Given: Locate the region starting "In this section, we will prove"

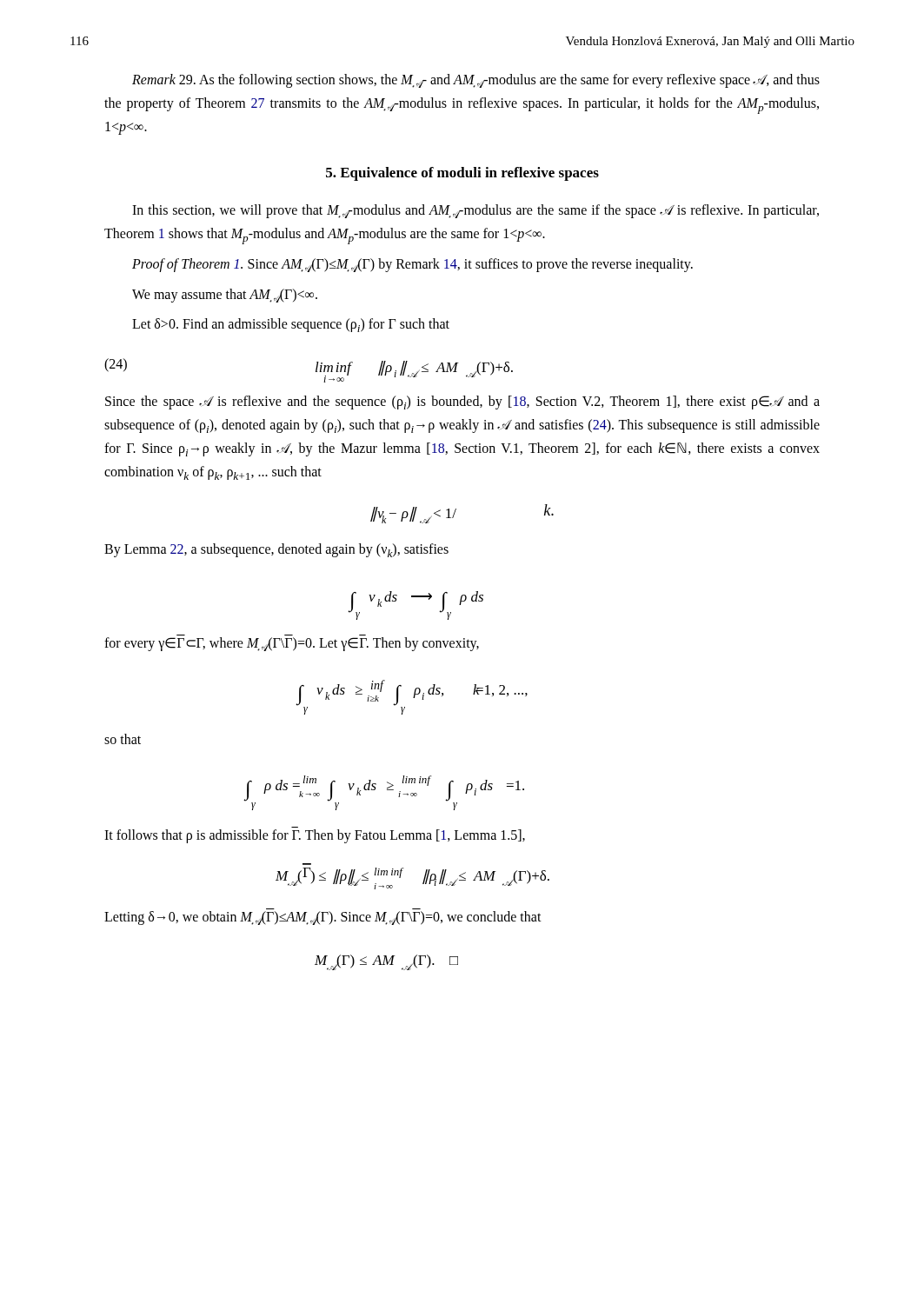Looking at the screenshot, I should point(462,223).
